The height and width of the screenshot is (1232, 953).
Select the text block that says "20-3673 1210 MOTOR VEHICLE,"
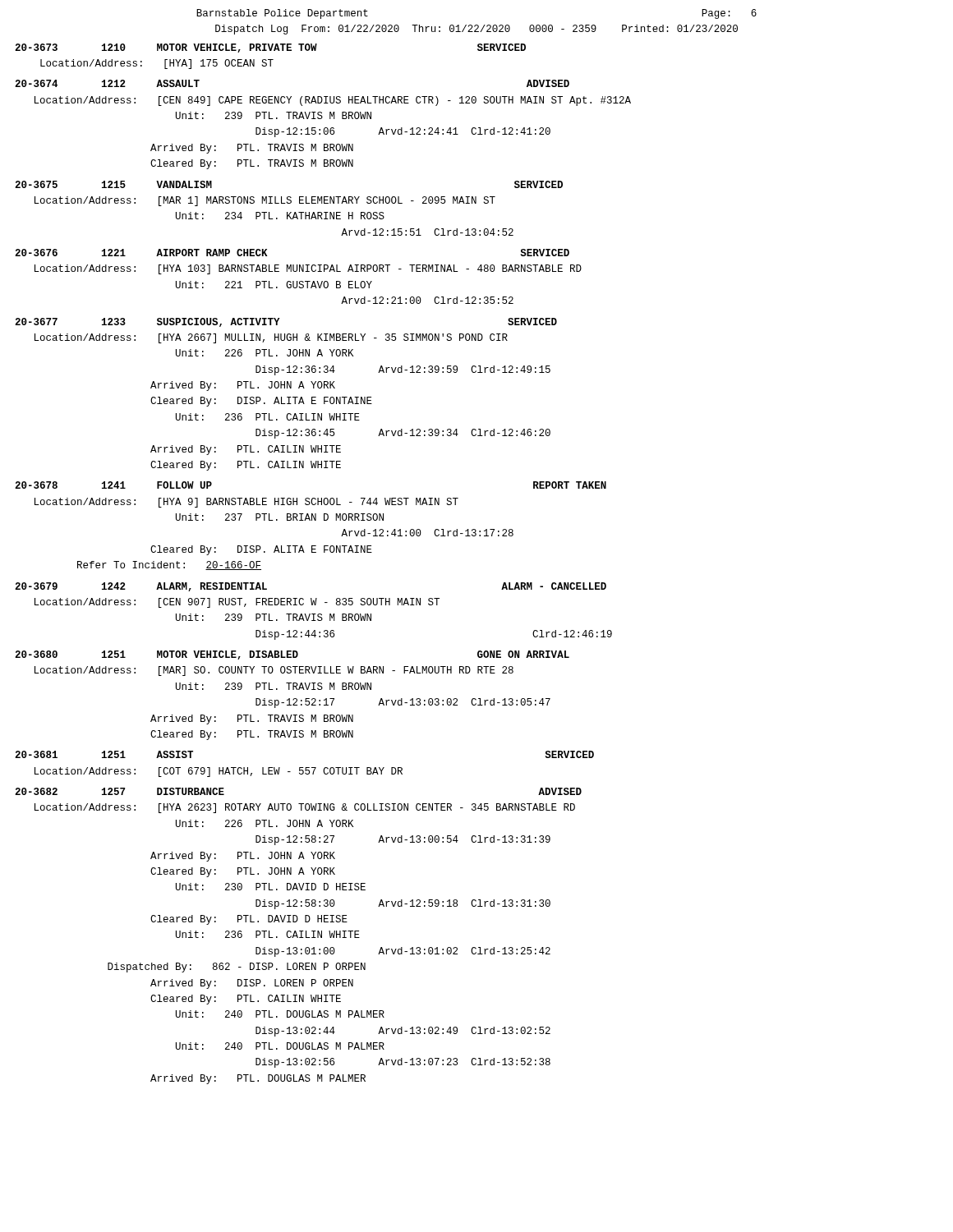(x=476, y=57)
